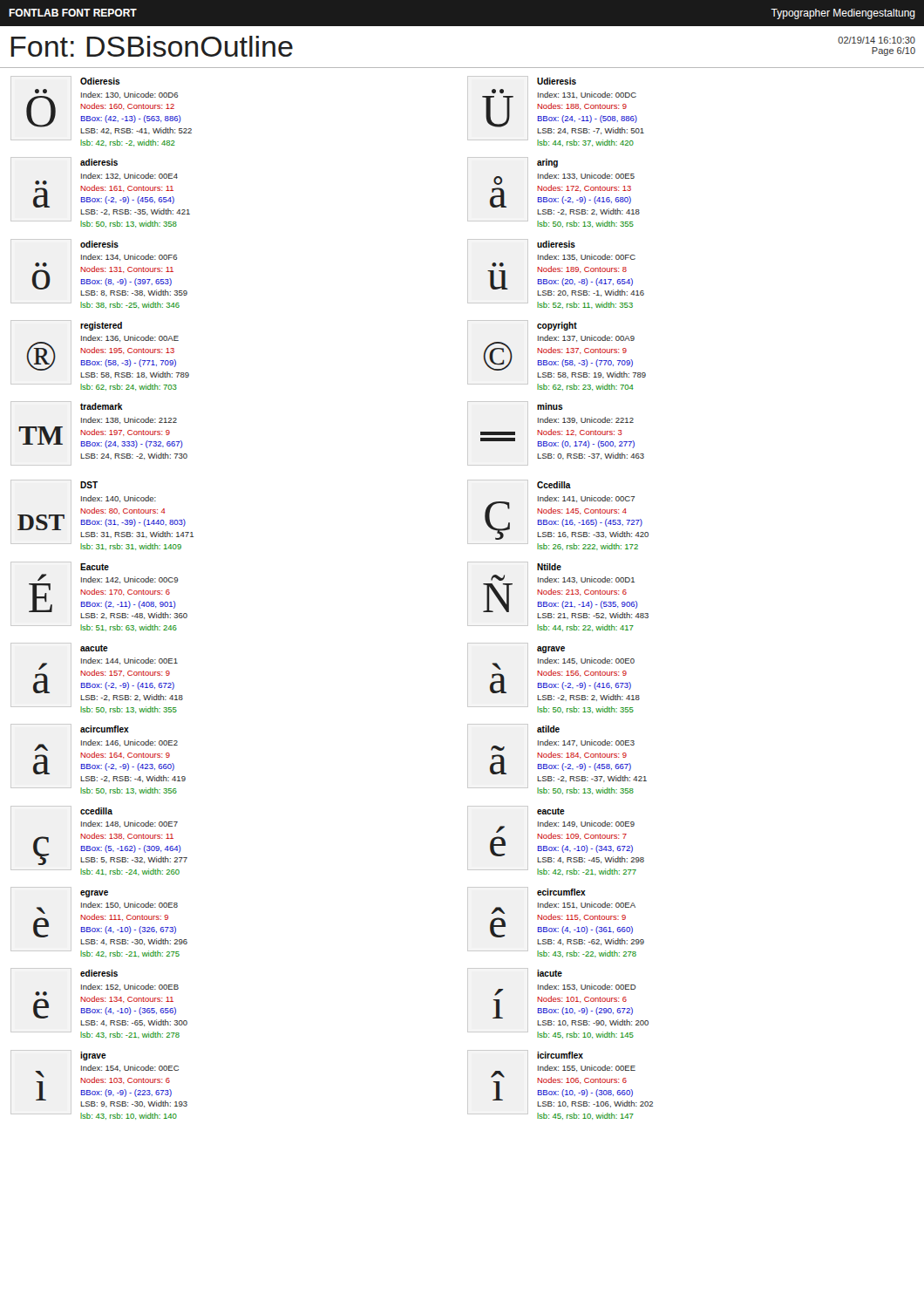This screenshot has height=1308, width=924.
Task: Point to the text block starting "ê ecircumflex Index: 151, Unicode: 00EA Nodes: 115,"
Action: (x=556, y=923)
